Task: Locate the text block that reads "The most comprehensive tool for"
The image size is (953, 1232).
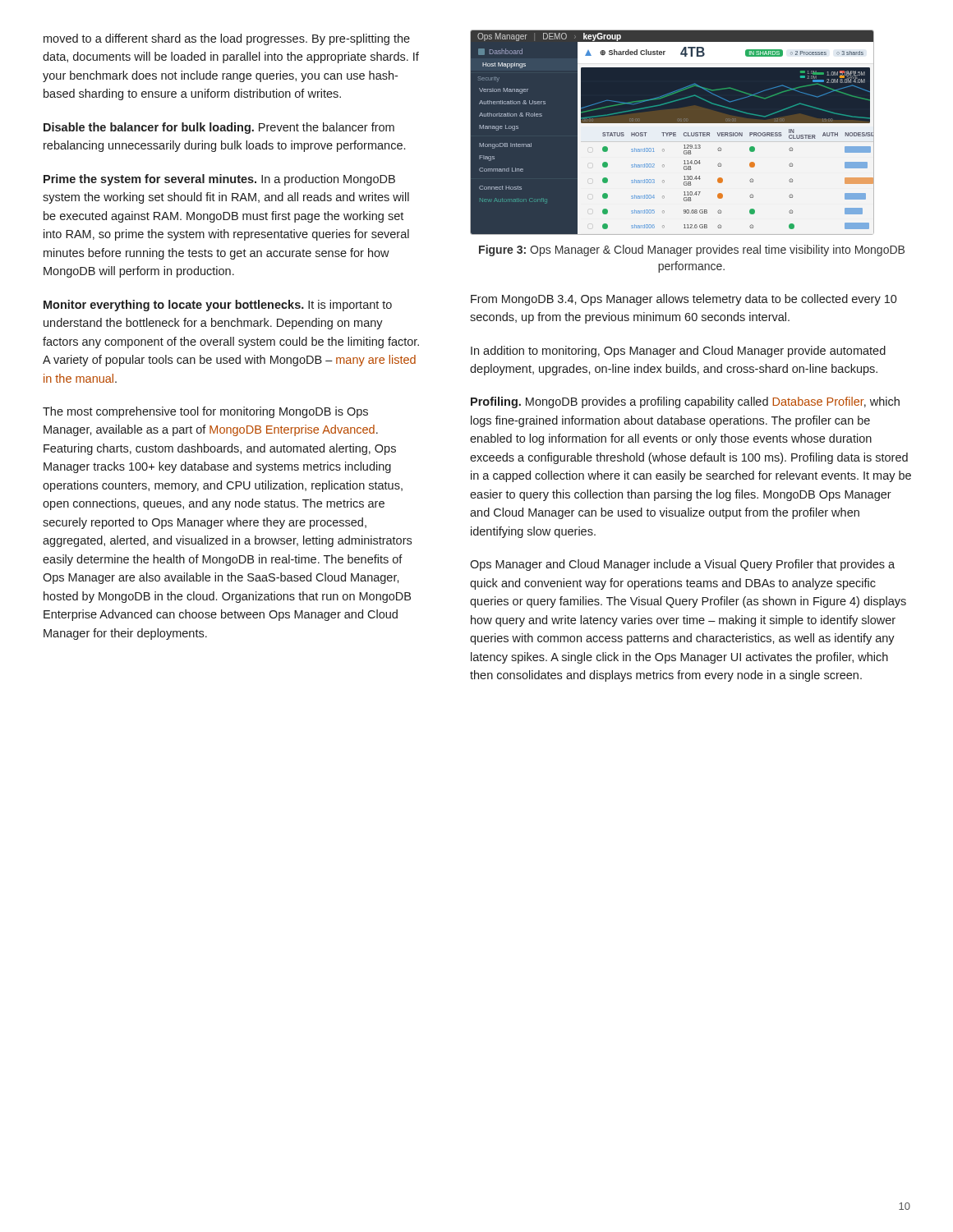Action: 227,522
